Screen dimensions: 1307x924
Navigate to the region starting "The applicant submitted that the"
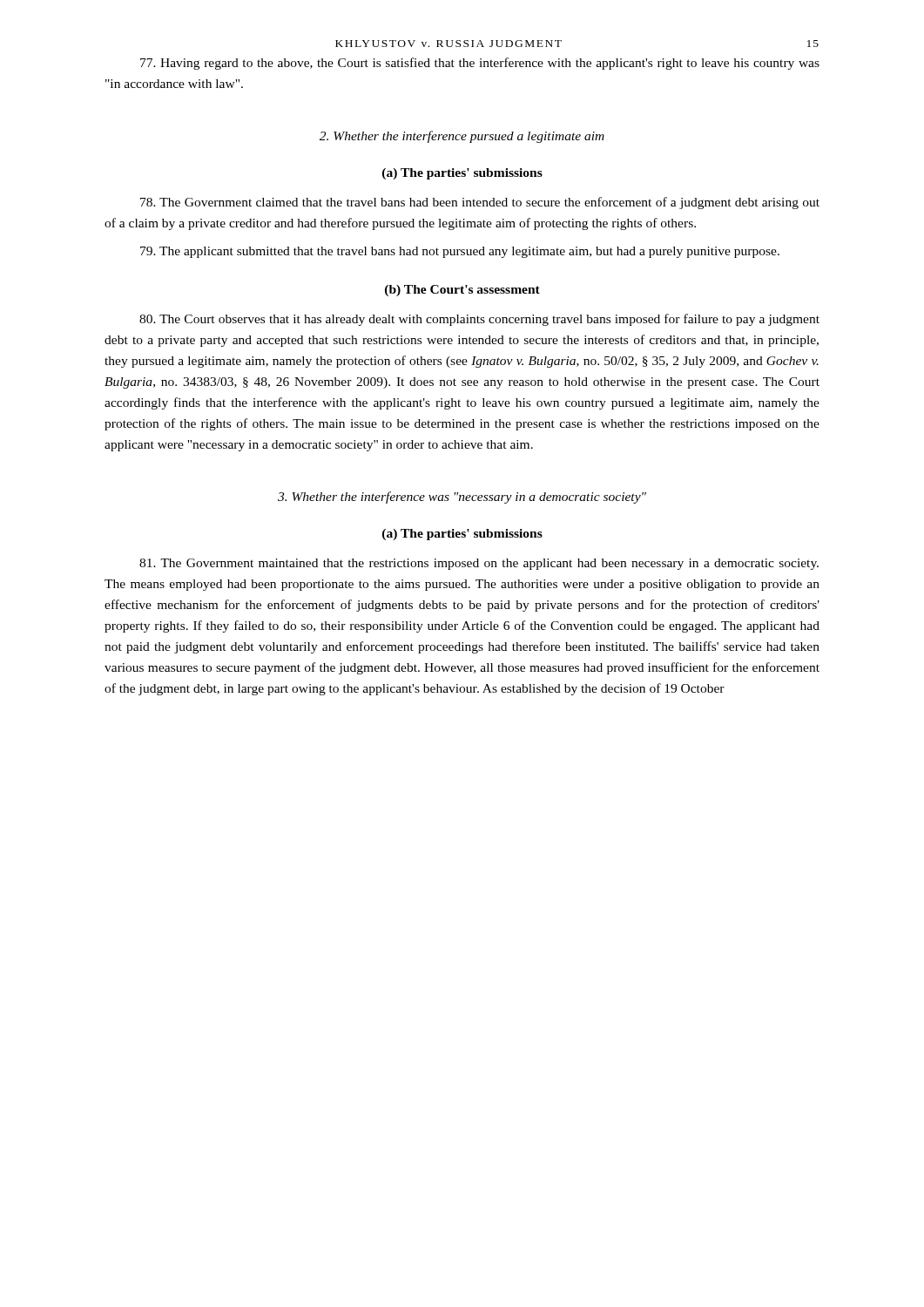click(462, 251)
